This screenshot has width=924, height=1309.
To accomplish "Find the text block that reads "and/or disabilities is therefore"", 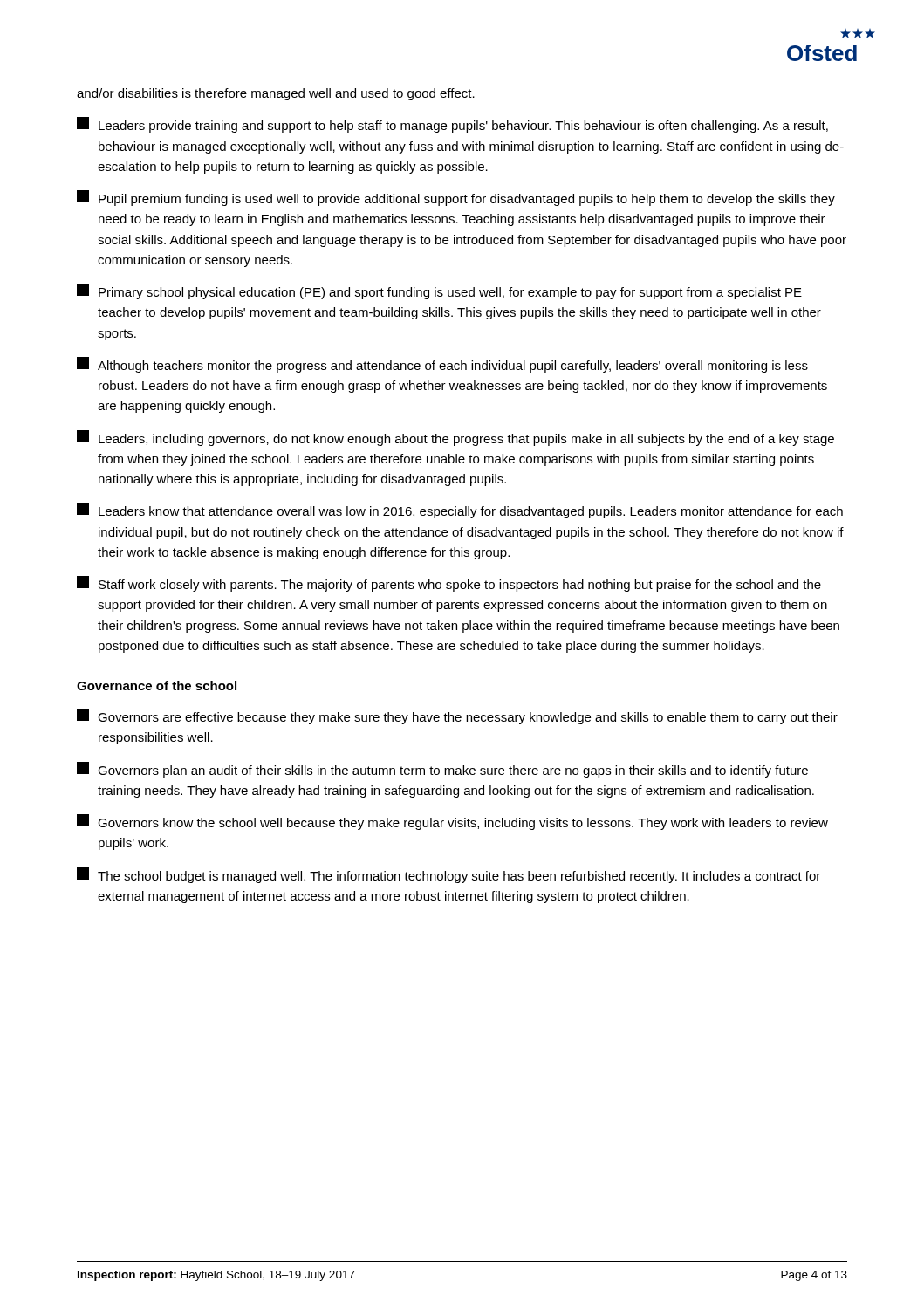I will click(276, 93).
